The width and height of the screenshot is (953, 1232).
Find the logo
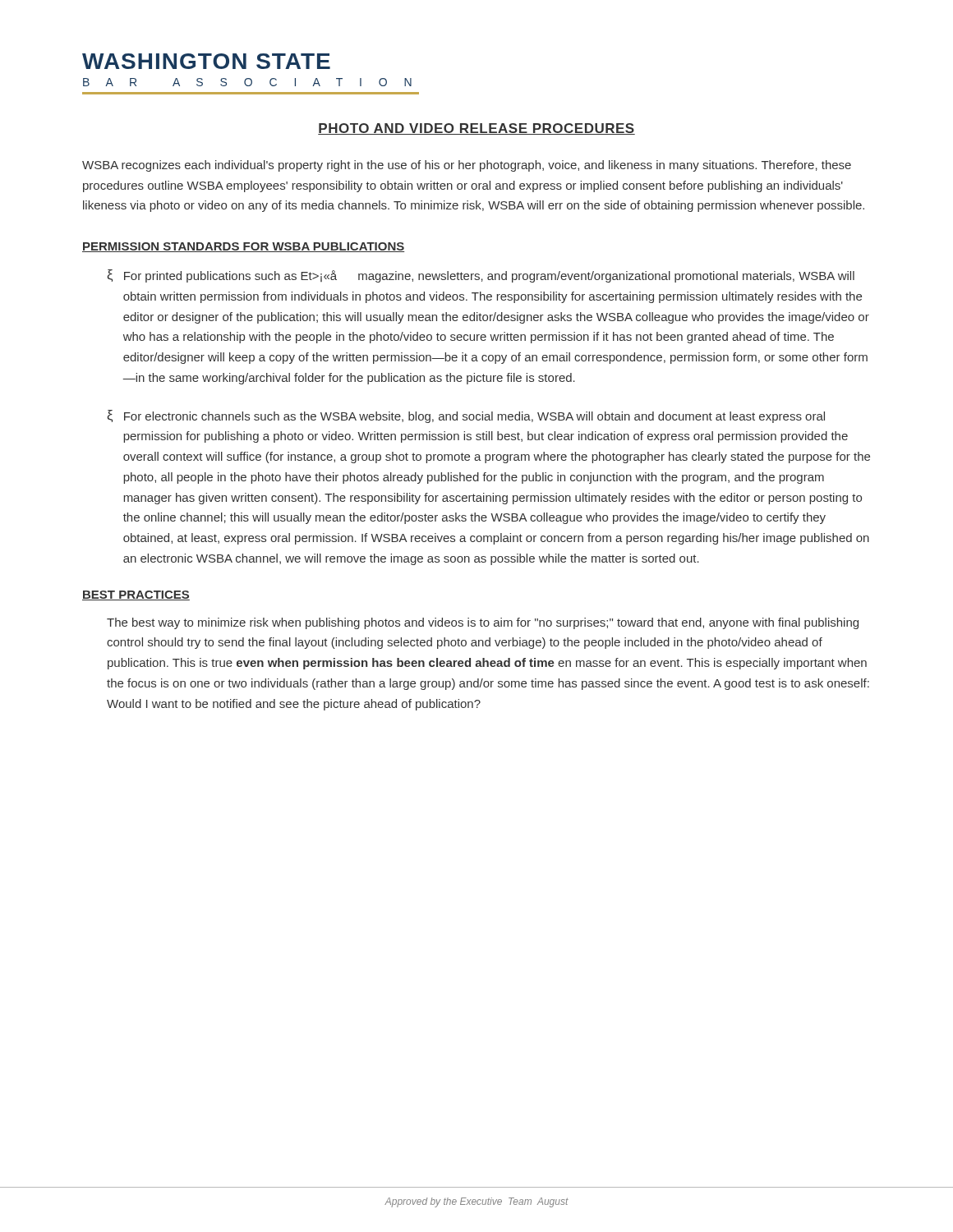tap(476, 72)
